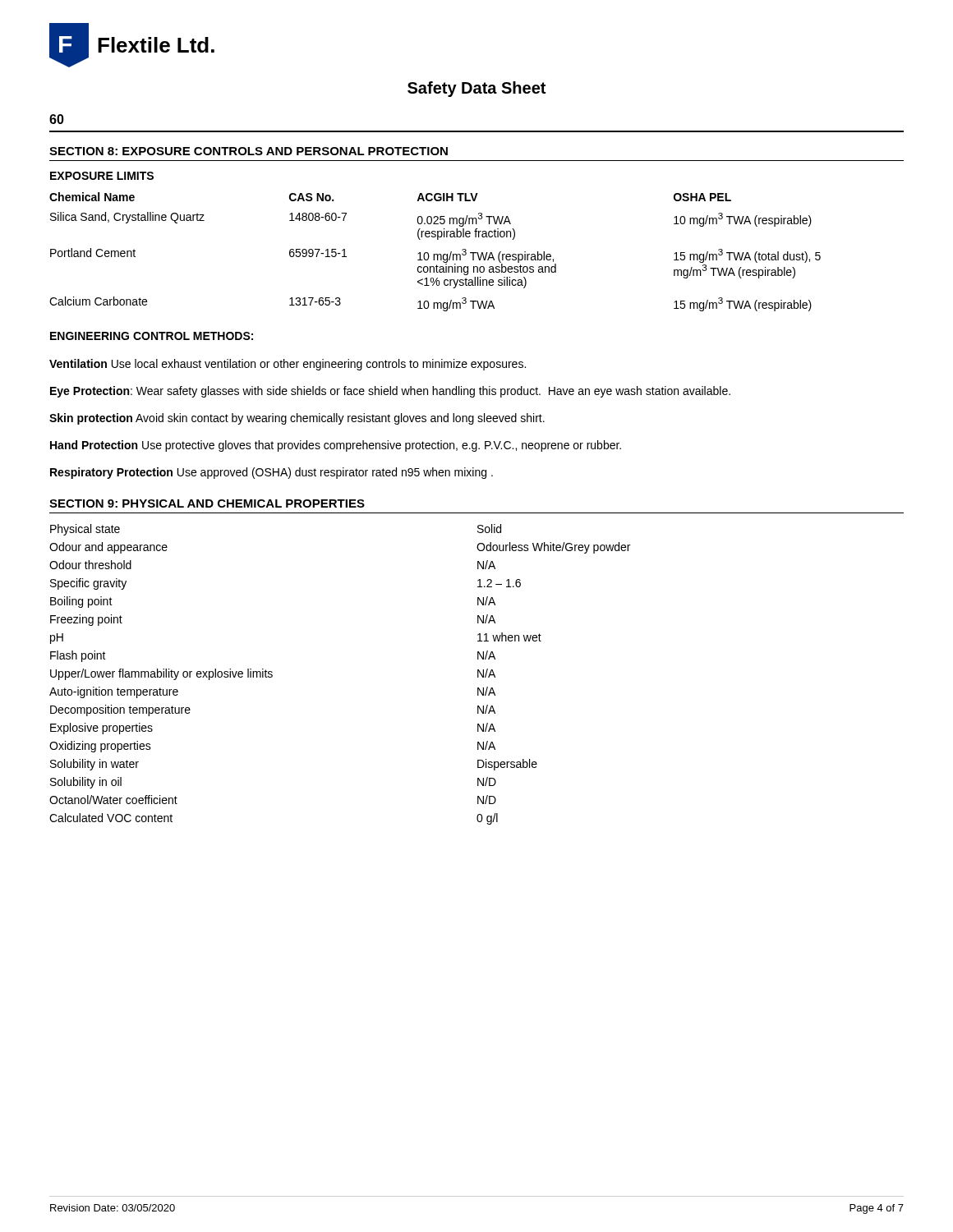Viewport: 953px width, 1232px height.
Task: Select the section header with the text "EXPOSURE LIMITS"
Action: point(102,176)
